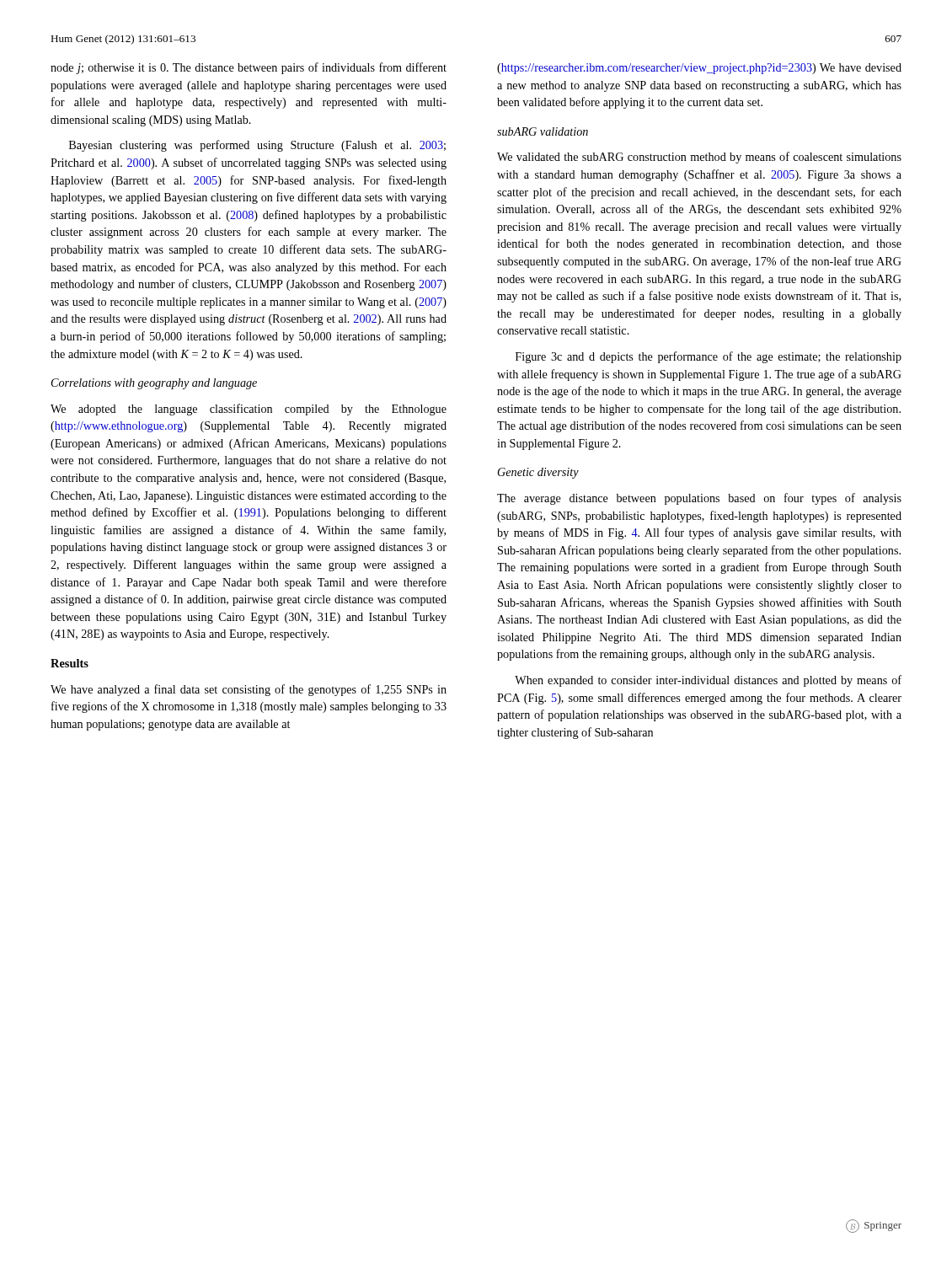Find the passage starting "Correlations with geography and language"

point(249,383)
